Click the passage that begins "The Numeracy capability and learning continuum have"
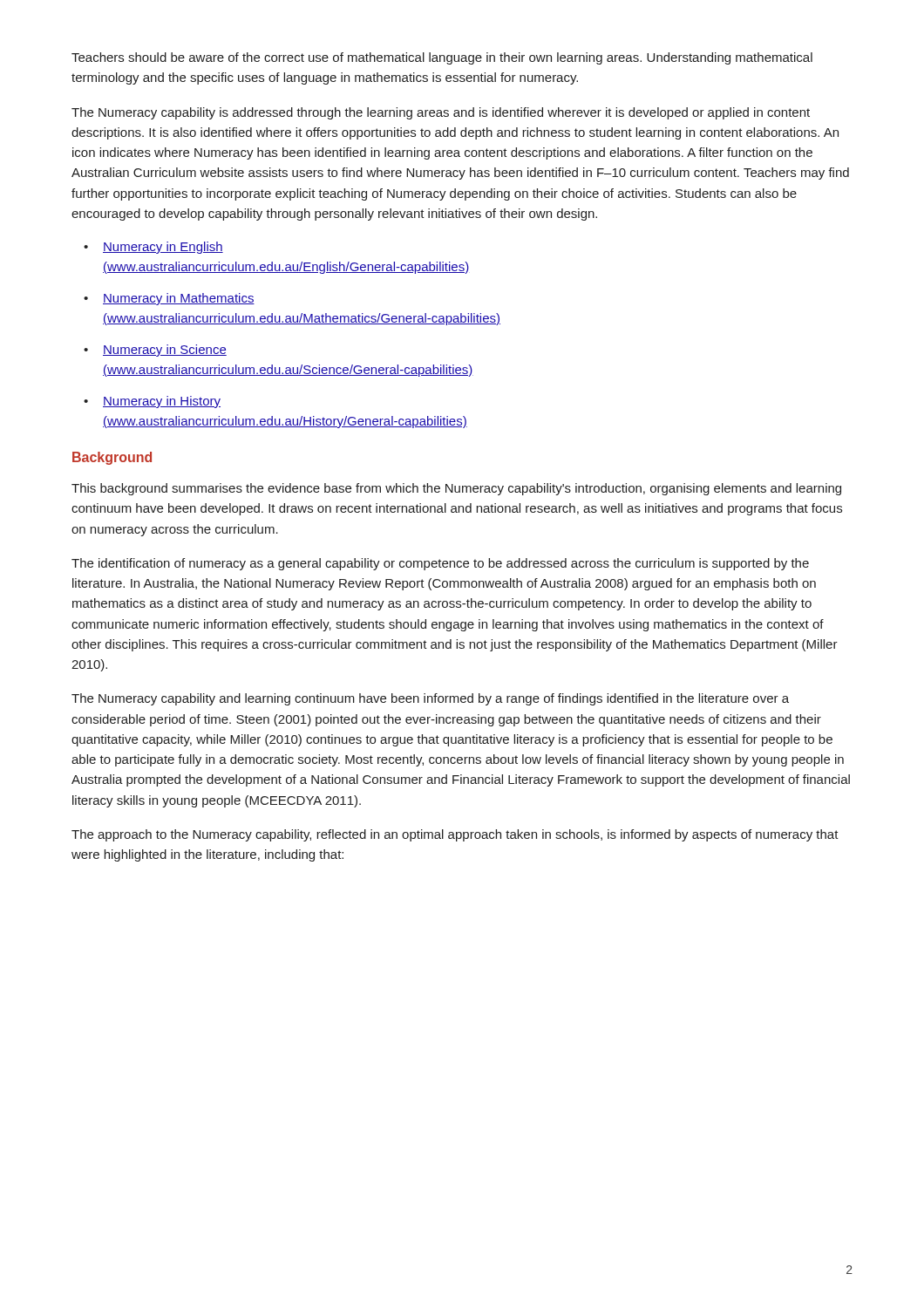924x1308 pixels. pos(462,749)
